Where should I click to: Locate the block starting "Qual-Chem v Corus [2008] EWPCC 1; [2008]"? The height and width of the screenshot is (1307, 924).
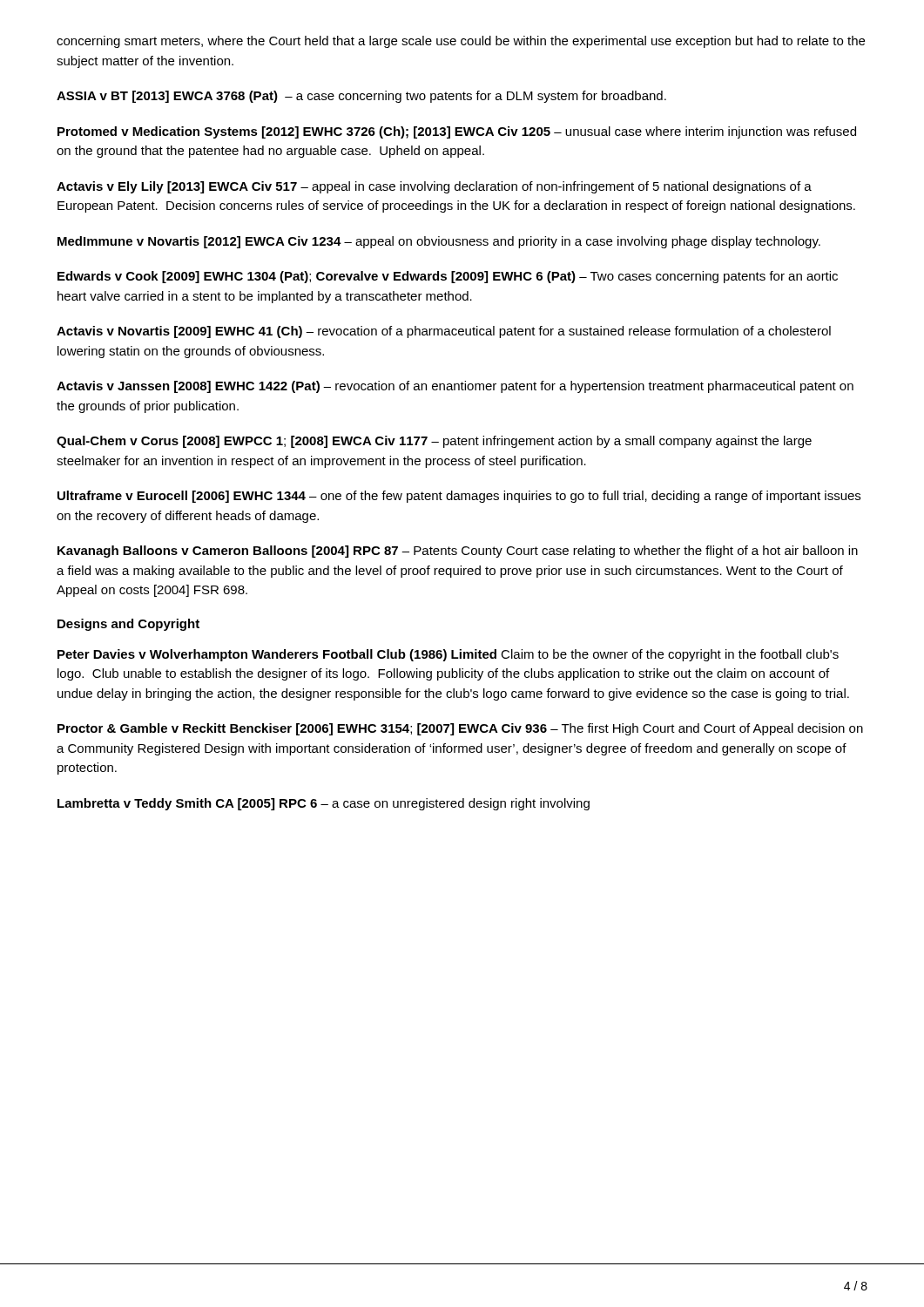point(434,450)
